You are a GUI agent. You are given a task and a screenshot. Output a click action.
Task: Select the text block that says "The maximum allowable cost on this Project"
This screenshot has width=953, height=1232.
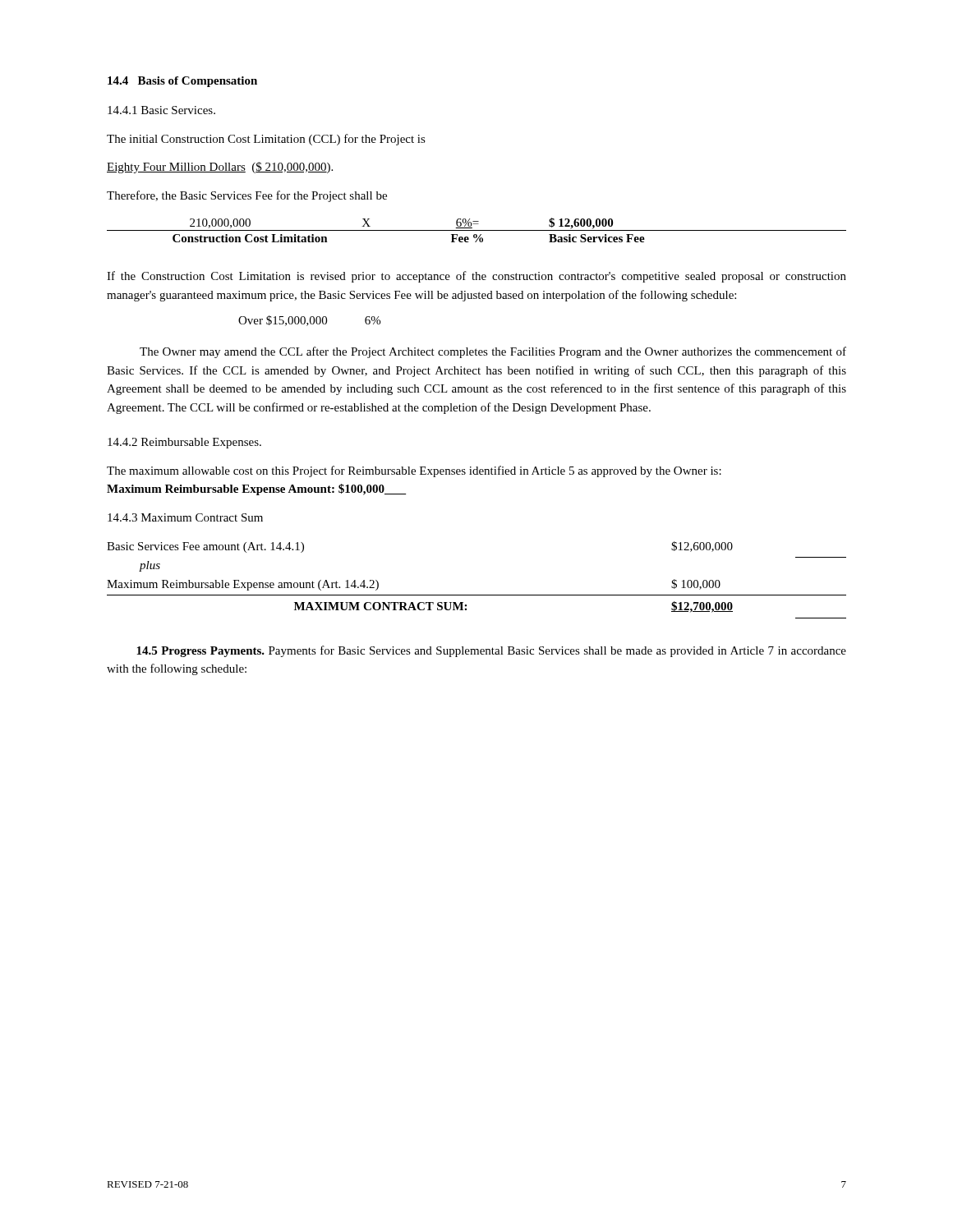[x=414, y=479]
